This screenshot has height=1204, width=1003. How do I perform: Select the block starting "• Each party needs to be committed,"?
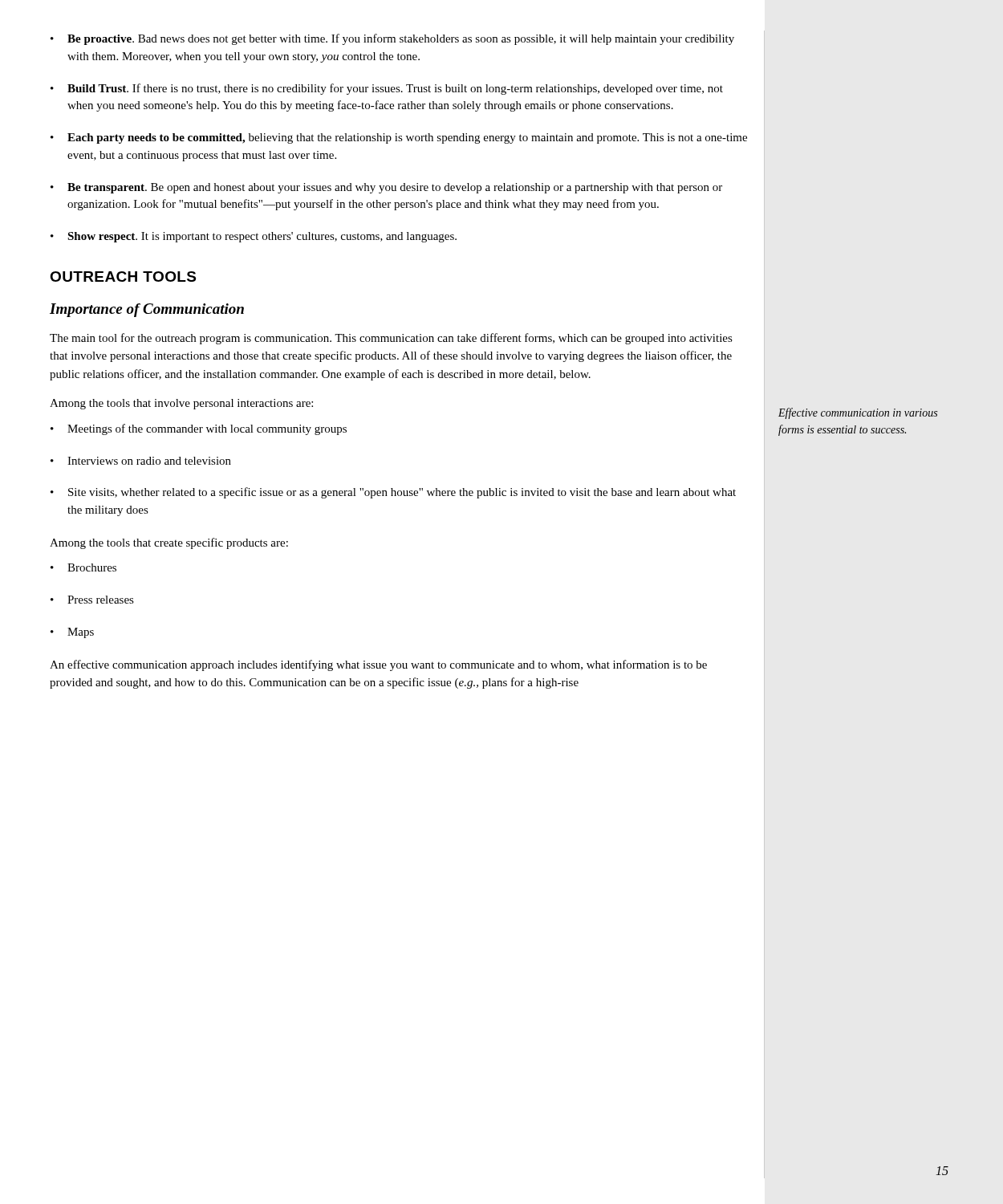point(399,147)
